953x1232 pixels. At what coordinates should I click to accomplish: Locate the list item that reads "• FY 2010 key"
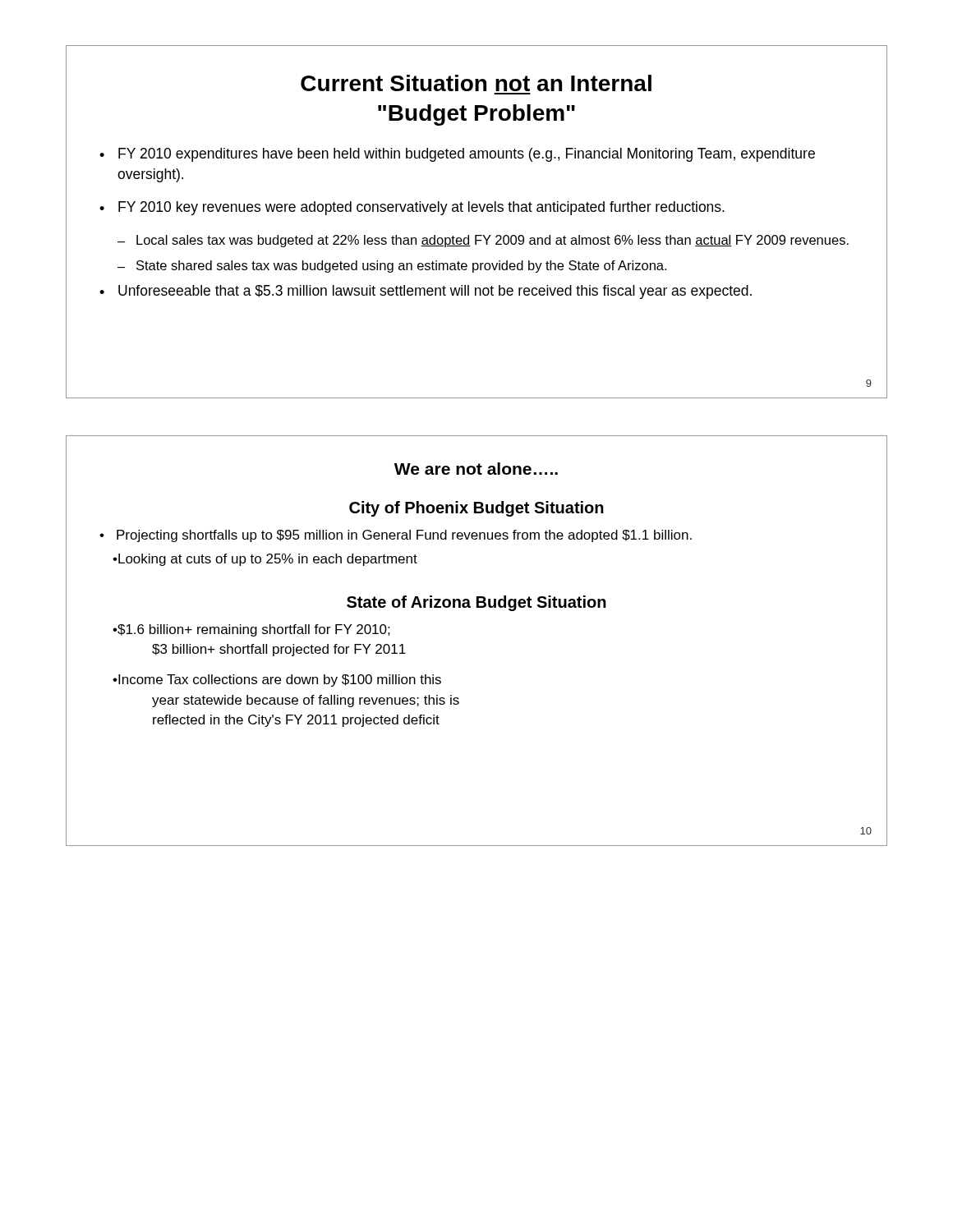(x=476, y=208)
